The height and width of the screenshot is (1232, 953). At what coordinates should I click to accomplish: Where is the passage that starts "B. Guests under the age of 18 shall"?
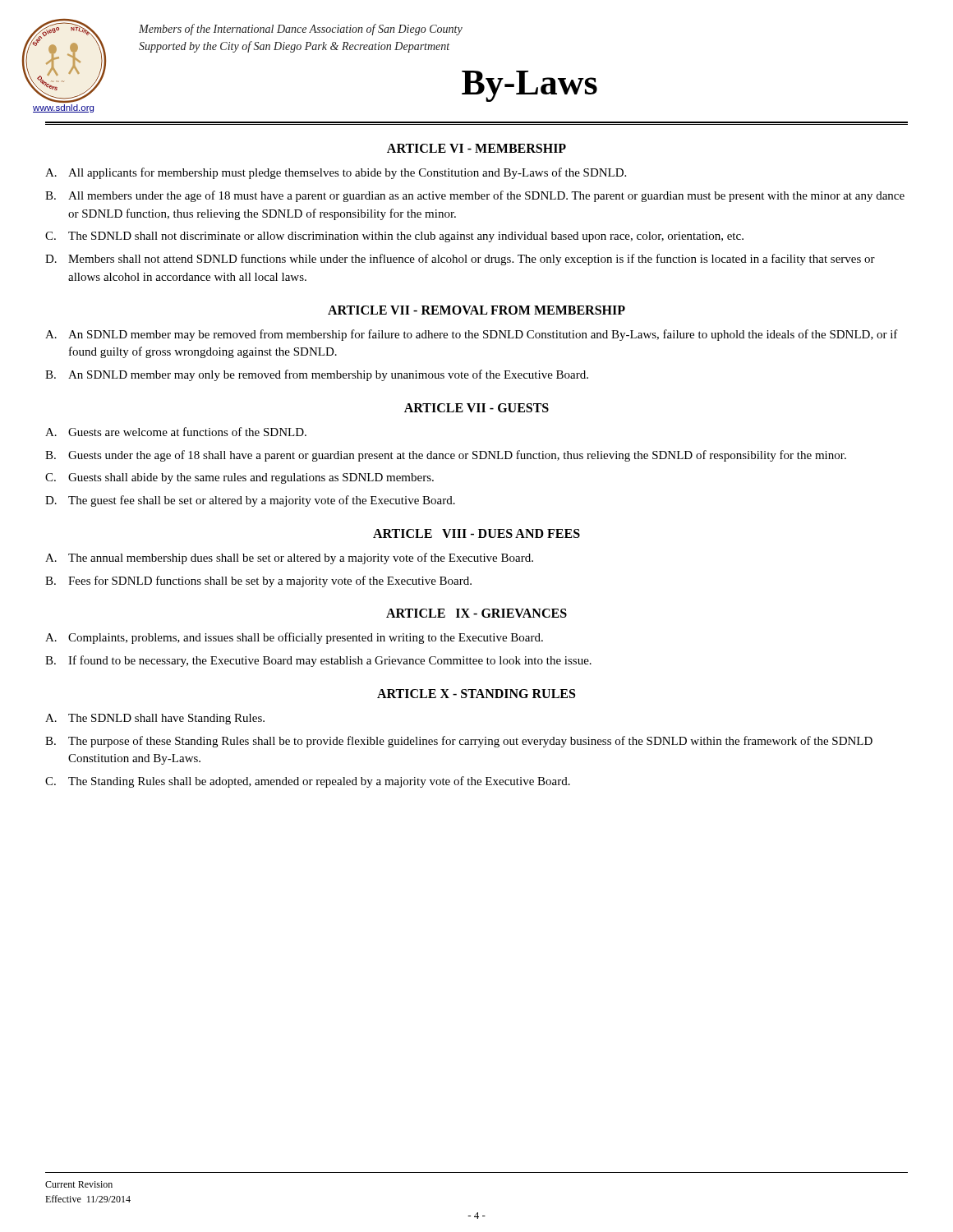[x=476, y=455]
